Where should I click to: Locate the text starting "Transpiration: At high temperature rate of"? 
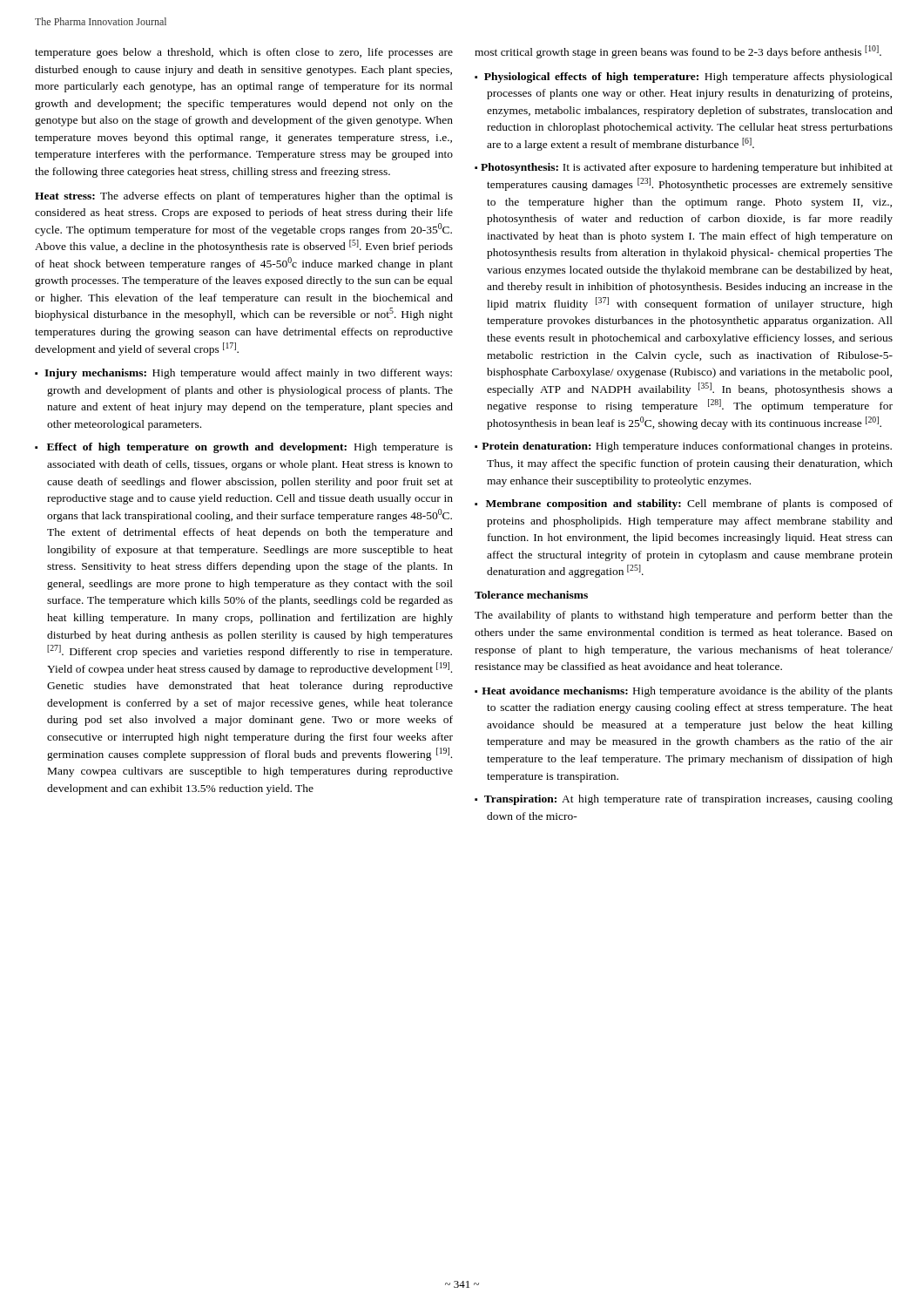[688, 807]
